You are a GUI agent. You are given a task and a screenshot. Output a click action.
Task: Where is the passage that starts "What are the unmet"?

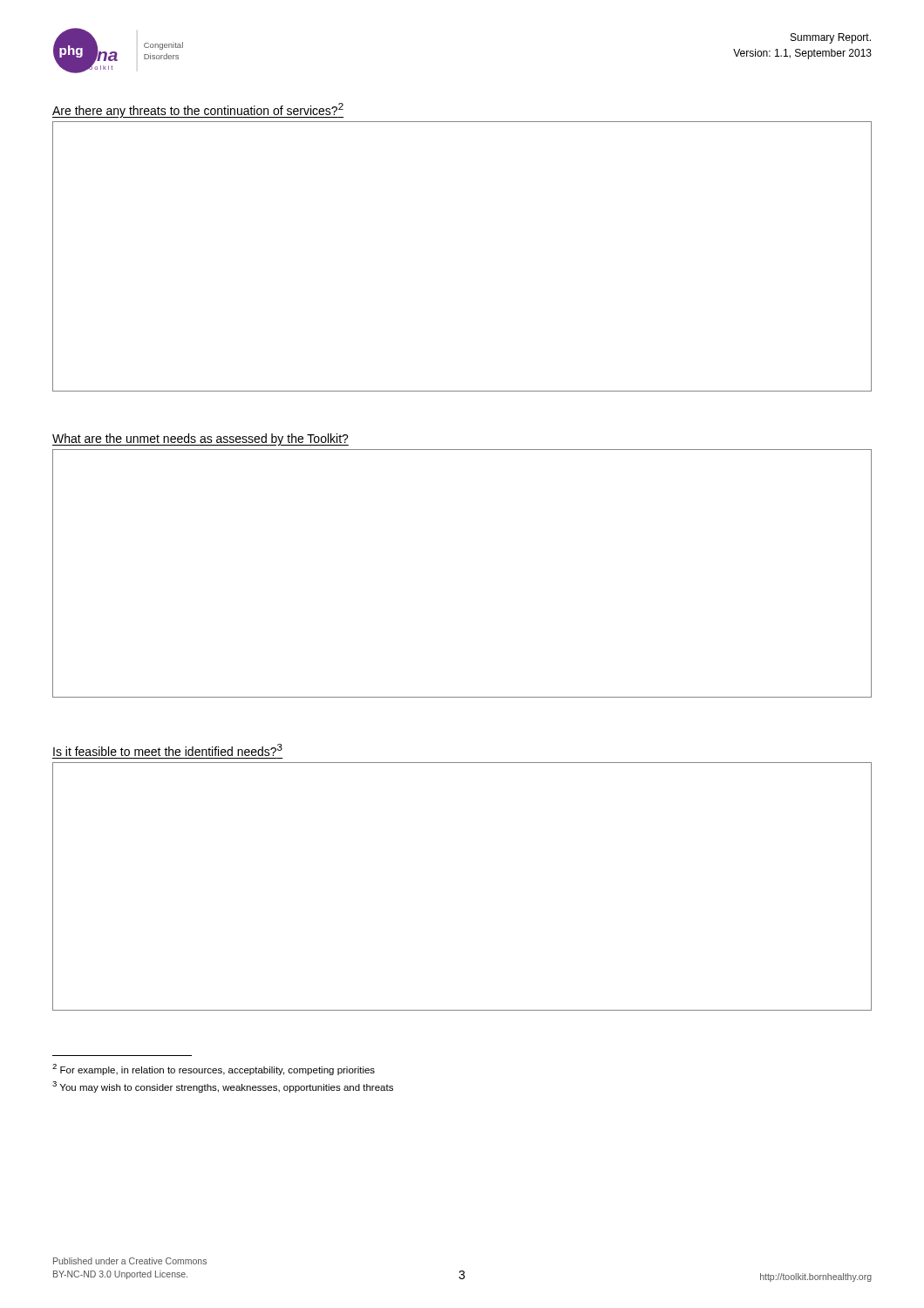(200, 439)
